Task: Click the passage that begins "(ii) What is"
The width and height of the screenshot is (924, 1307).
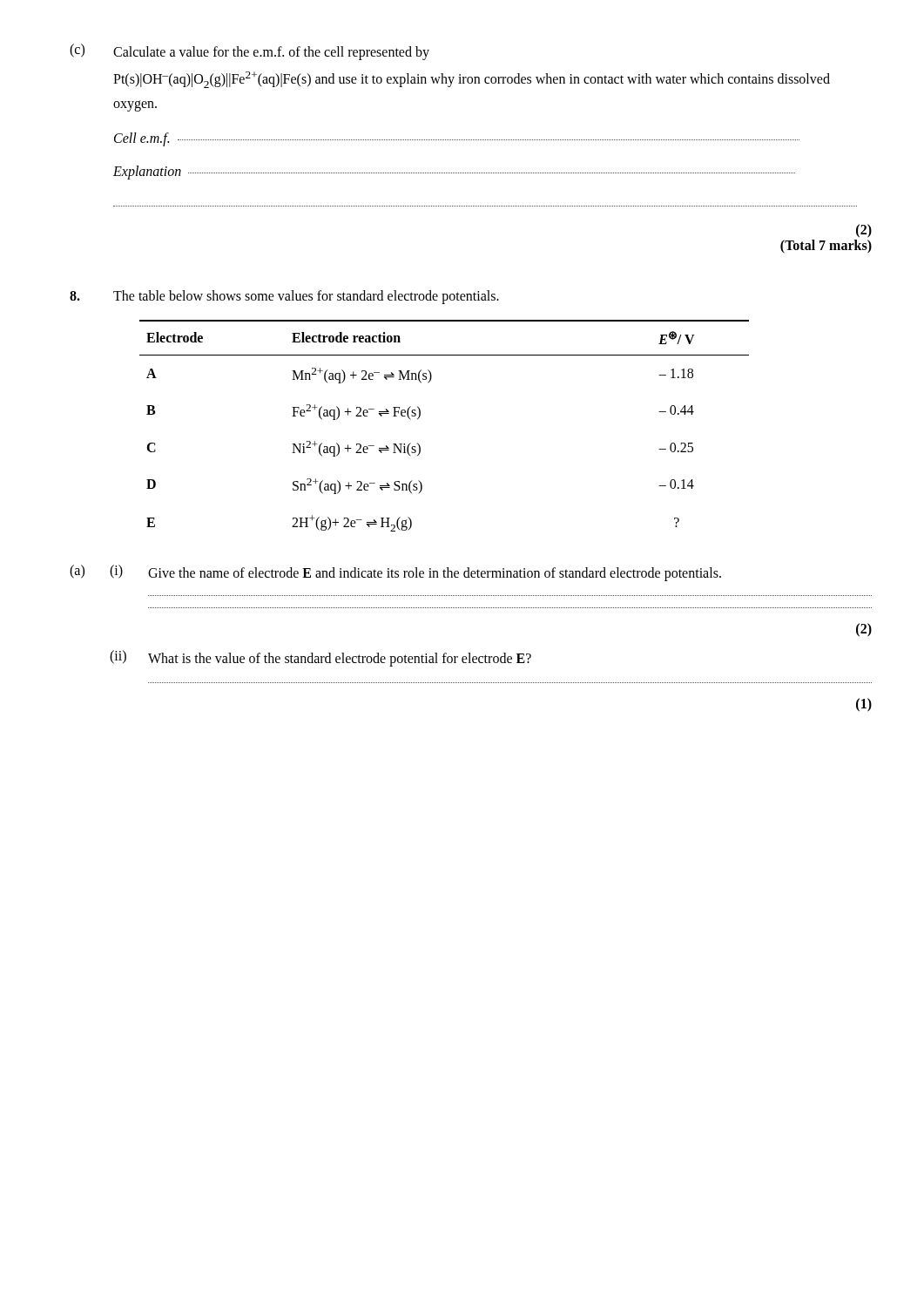Action: 471,681
